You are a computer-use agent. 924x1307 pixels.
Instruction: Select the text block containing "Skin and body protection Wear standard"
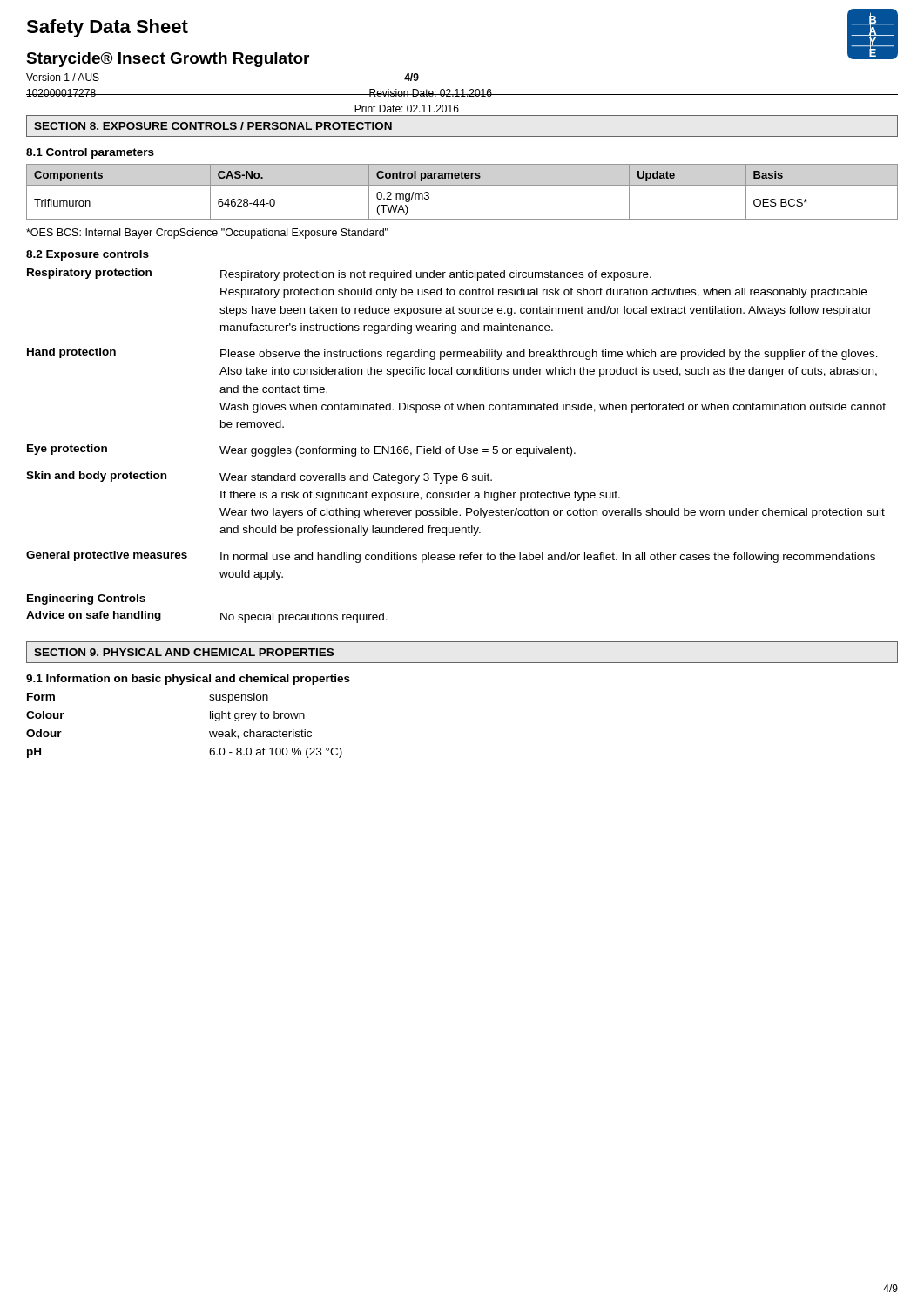[x=462, y=504]
